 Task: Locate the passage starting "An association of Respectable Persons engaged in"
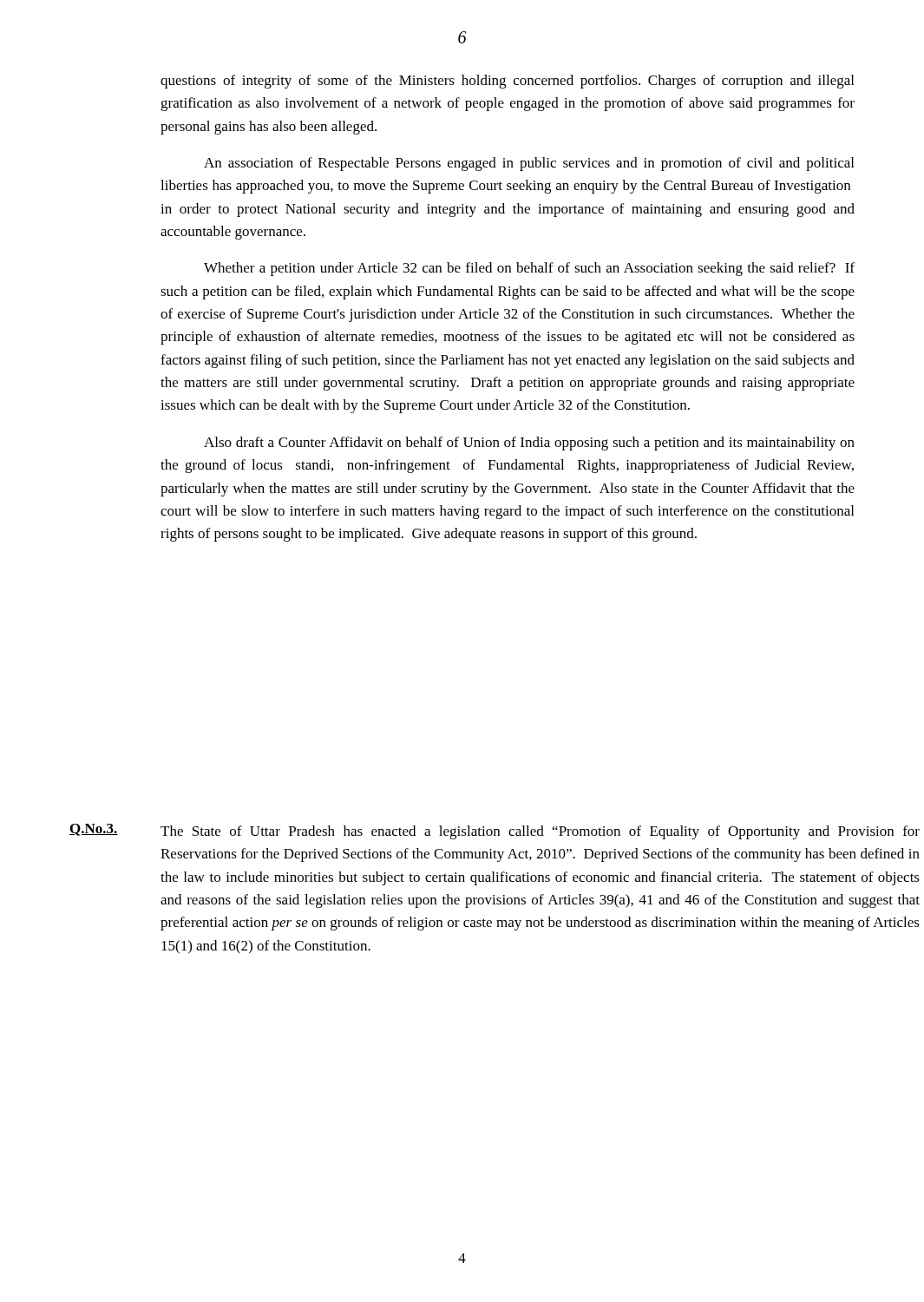tap(508, 197)
